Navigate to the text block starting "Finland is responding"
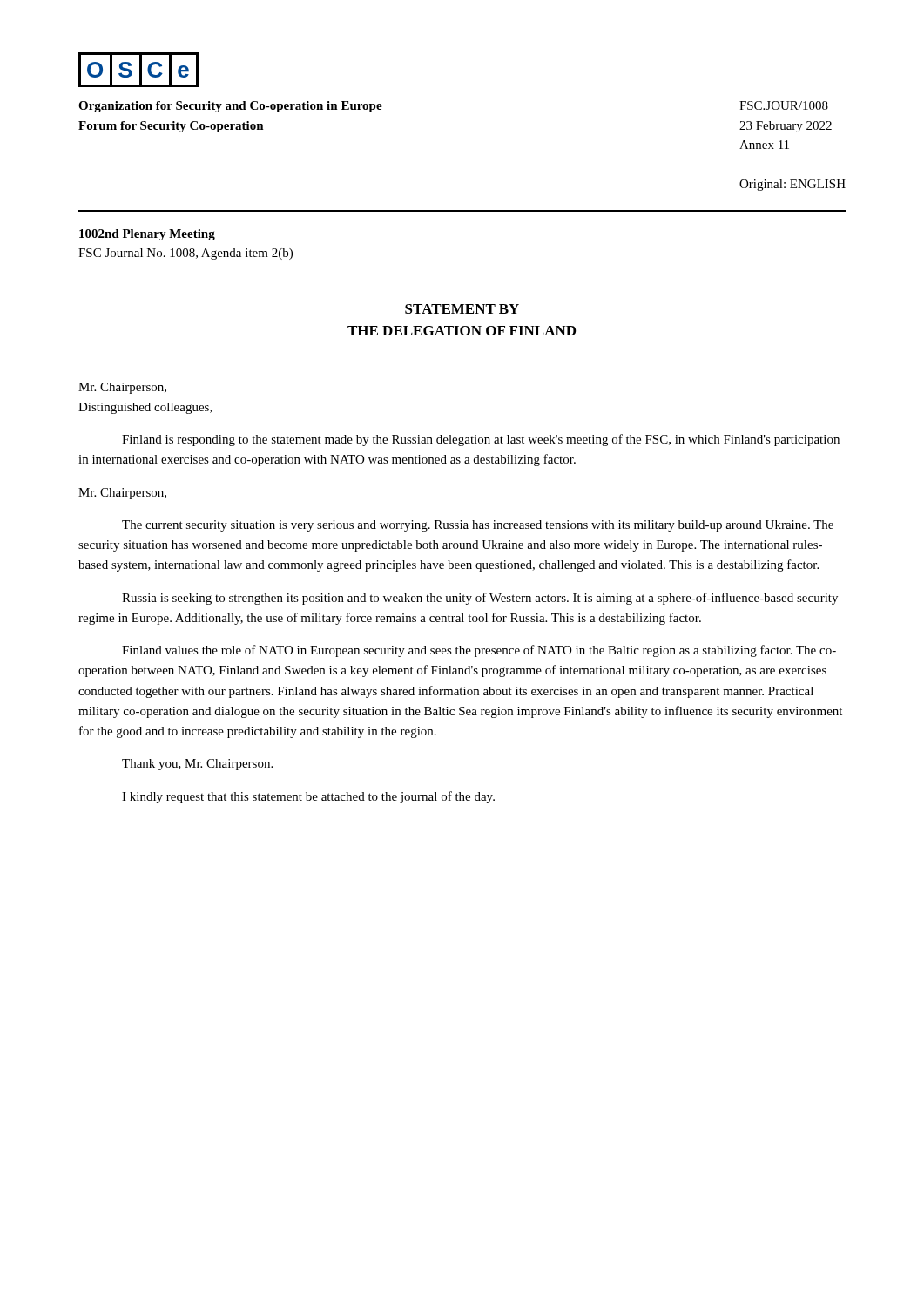 (x=462, y=450)
